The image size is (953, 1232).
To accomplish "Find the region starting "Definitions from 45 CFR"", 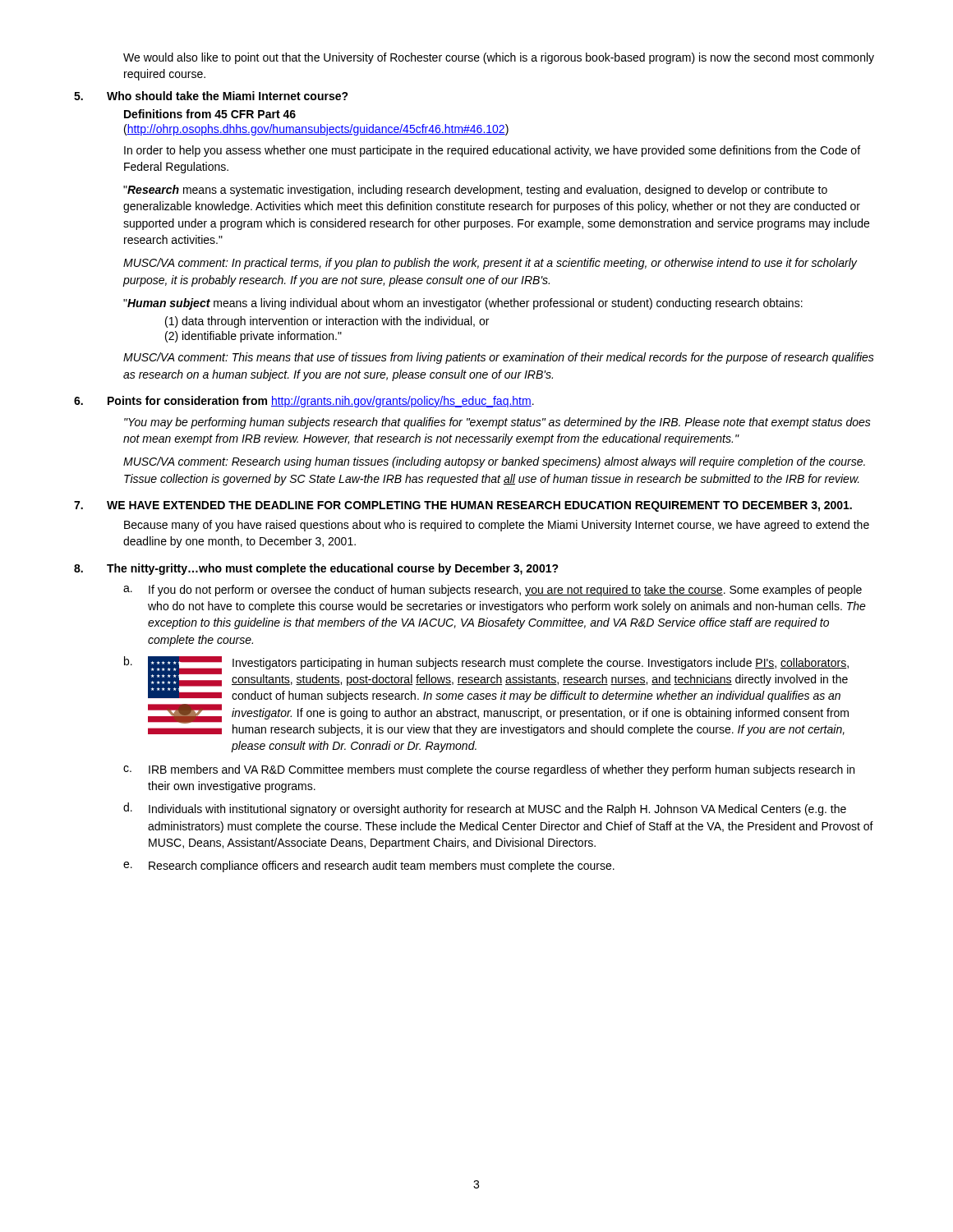I will (x=210, y=114).
